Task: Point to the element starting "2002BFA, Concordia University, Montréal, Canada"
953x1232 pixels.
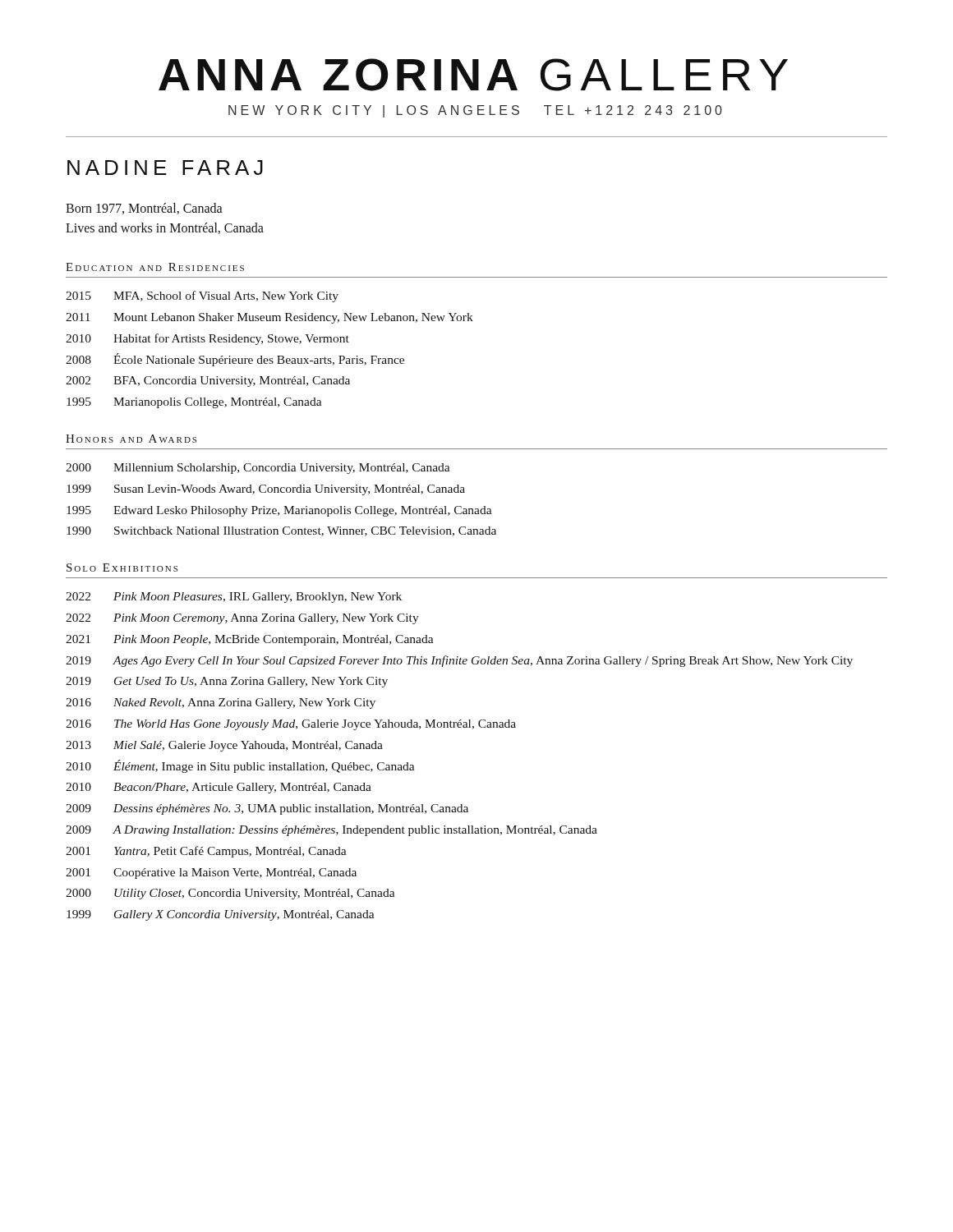Action: [x=208, y=382]
